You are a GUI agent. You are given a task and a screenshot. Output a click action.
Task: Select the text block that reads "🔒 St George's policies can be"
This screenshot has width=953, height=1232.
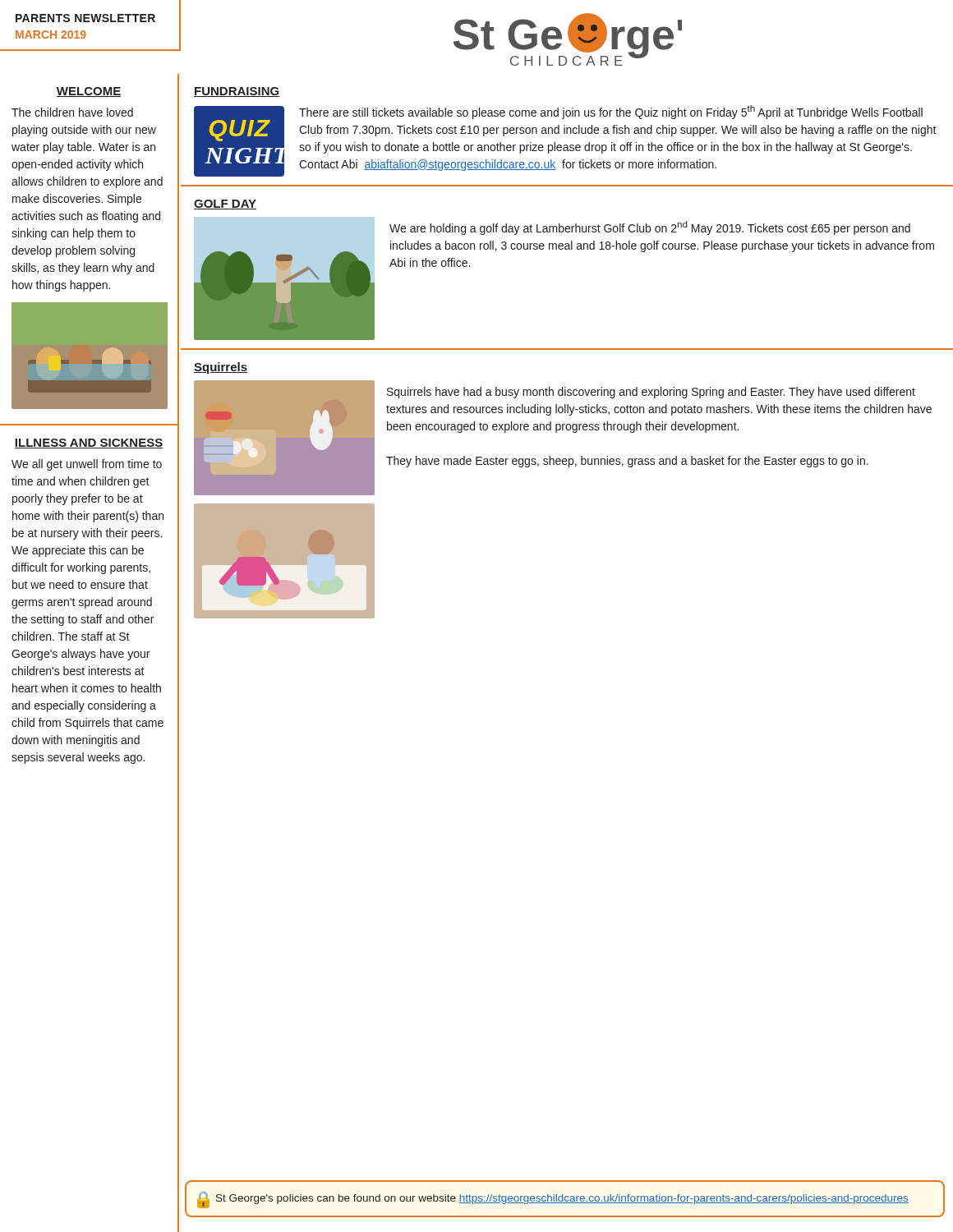tap(551, 1200)
